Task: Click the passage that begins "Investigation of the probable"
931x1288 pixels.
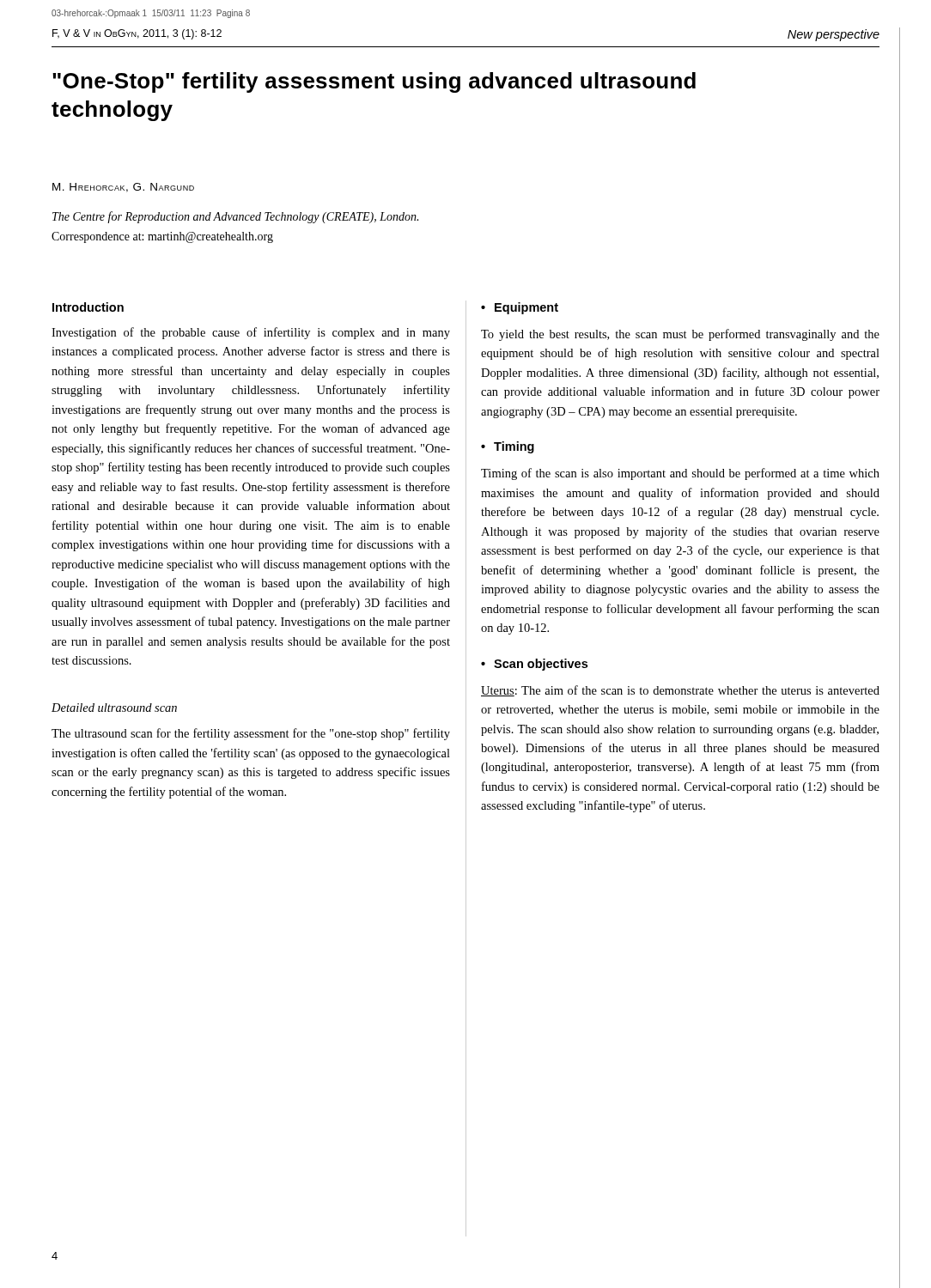Action: click(x=251, y=496)
